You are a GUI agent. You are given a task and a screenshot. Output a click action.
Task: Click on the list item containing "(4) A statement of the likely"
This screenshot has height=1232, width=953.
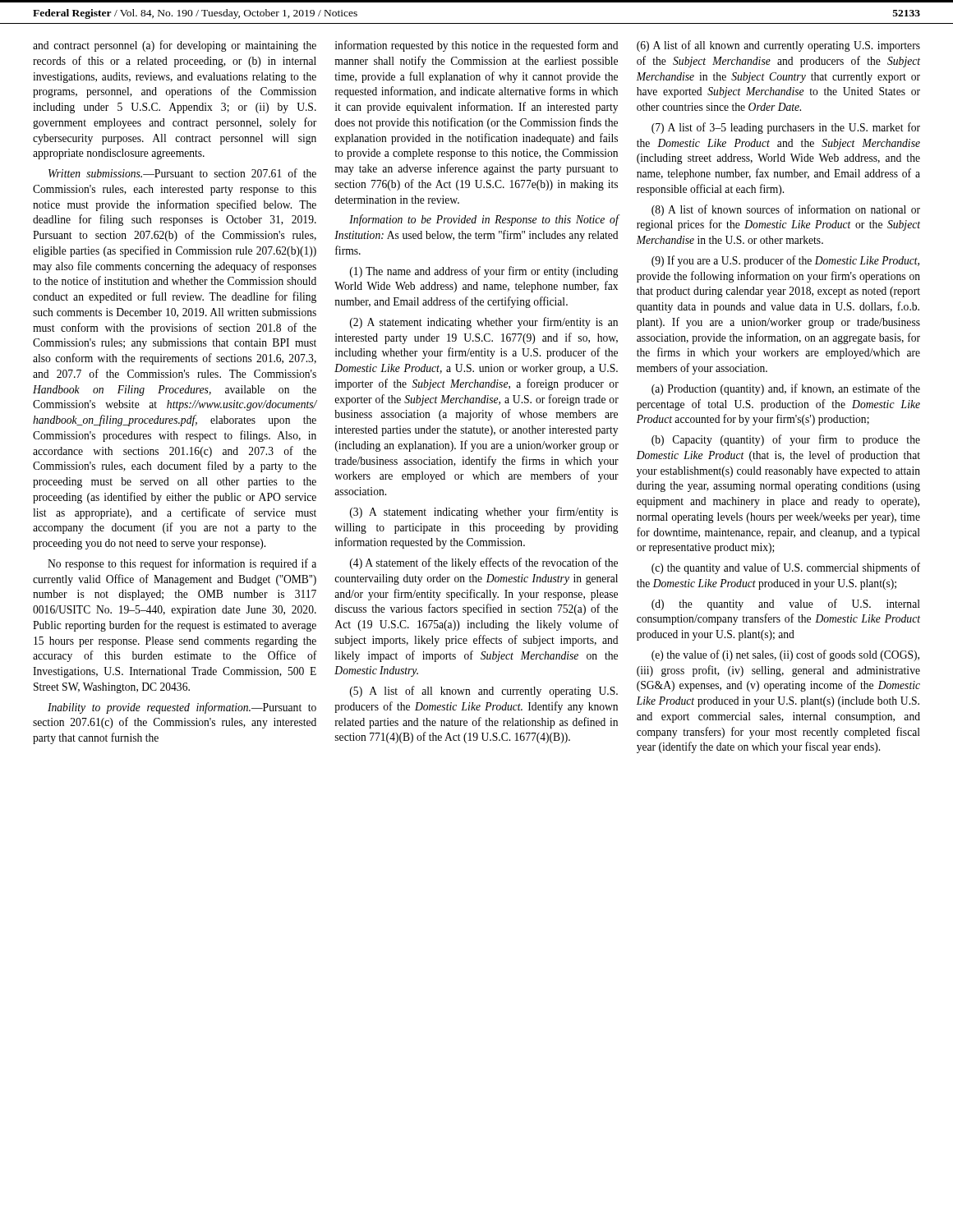coord(476,618)
